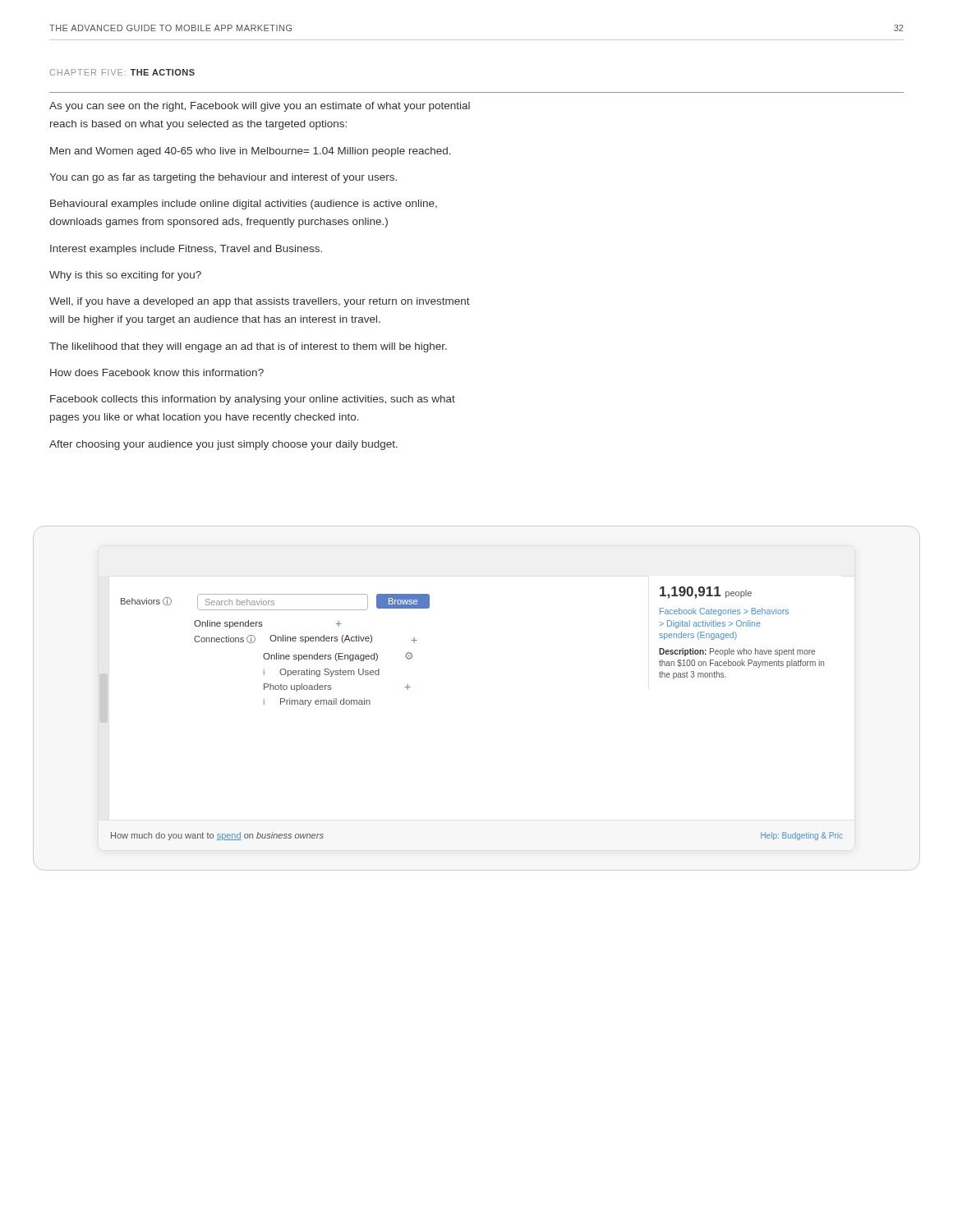Navigate to the text block starting "The likelihood that they will engage"
953x1232 pixels.
coord(267,346)
